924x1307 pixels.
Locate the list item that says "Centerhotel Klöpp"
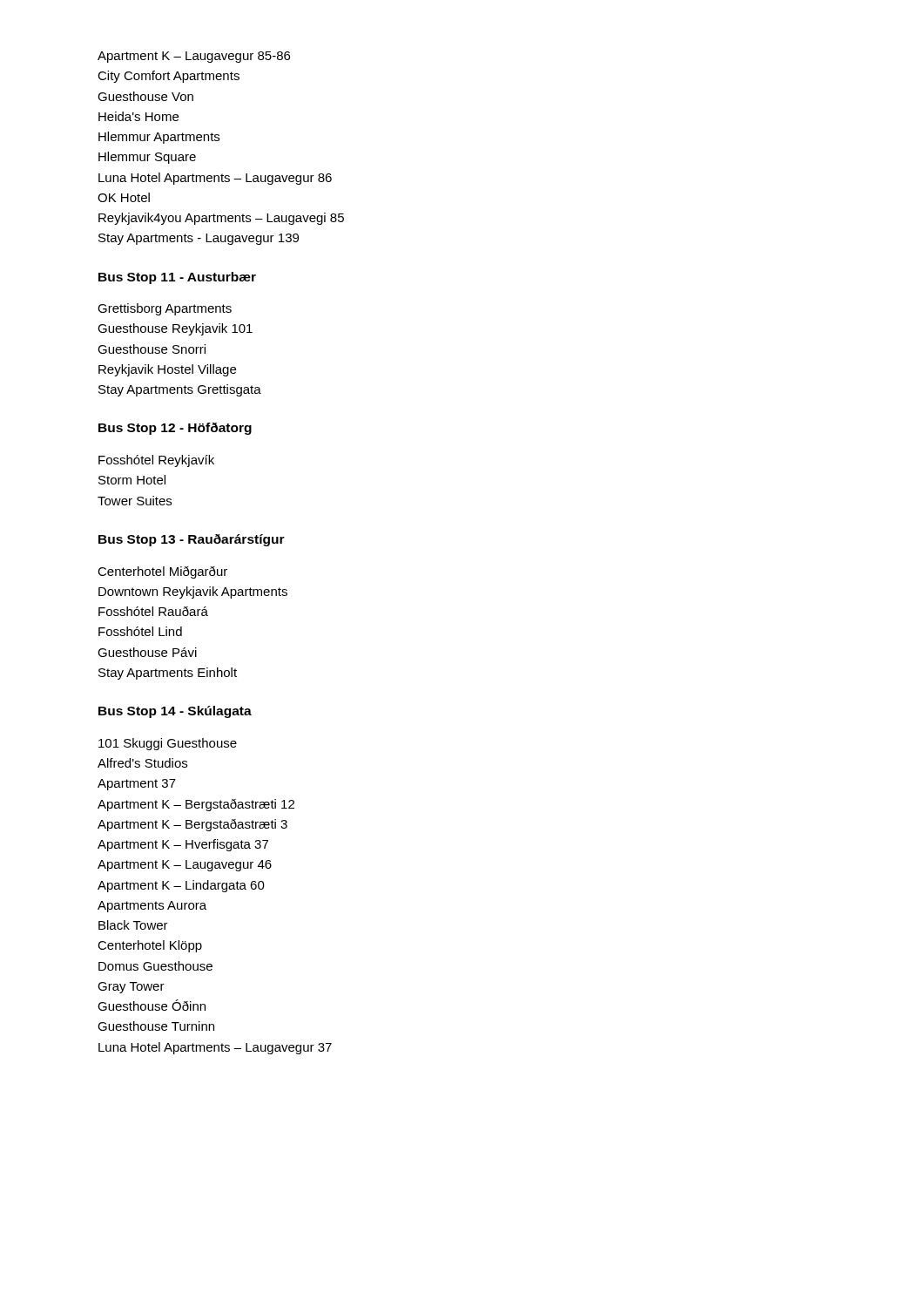(150, 945)
